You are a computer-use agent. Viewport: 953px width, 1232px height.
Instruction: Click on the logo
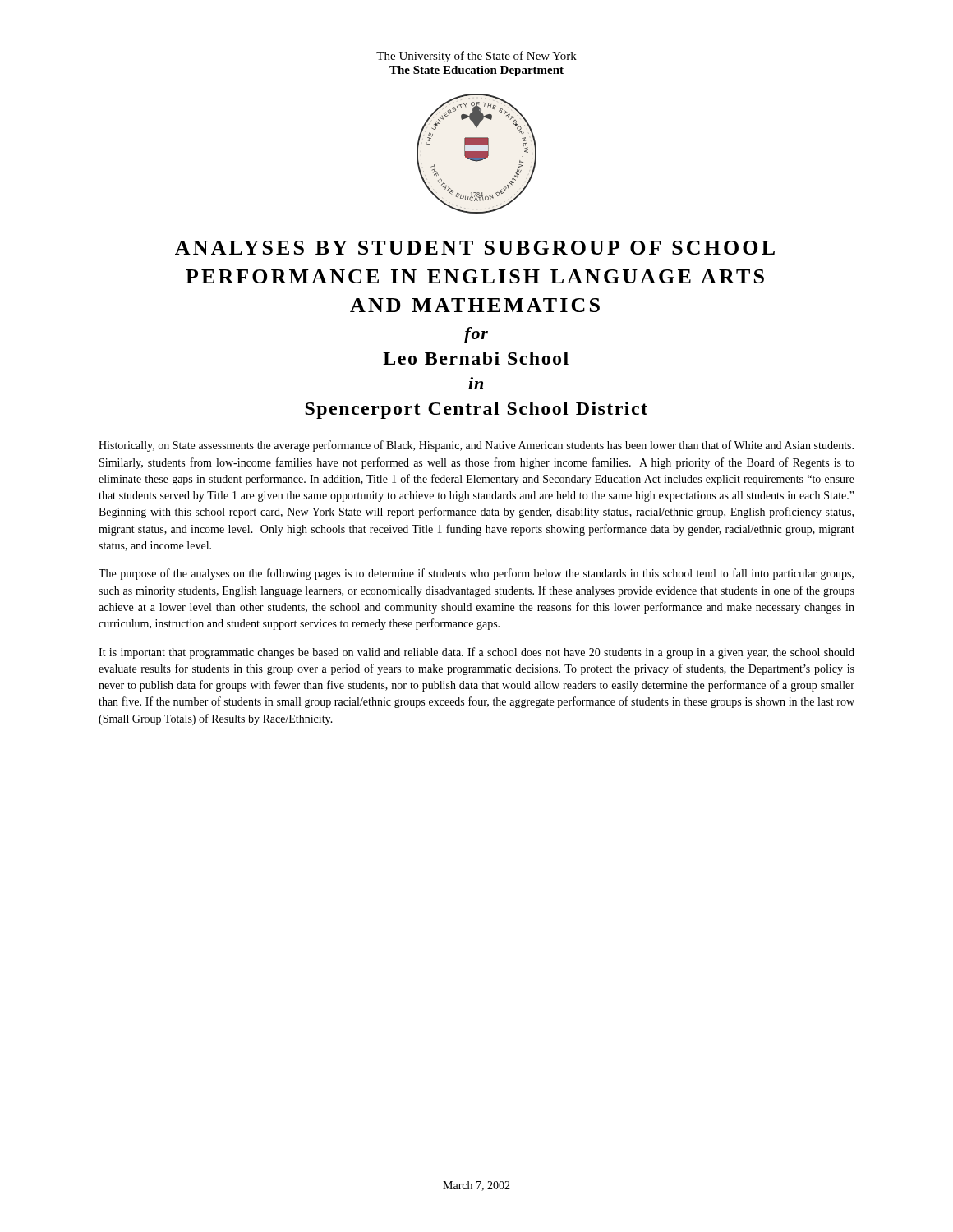476,155
